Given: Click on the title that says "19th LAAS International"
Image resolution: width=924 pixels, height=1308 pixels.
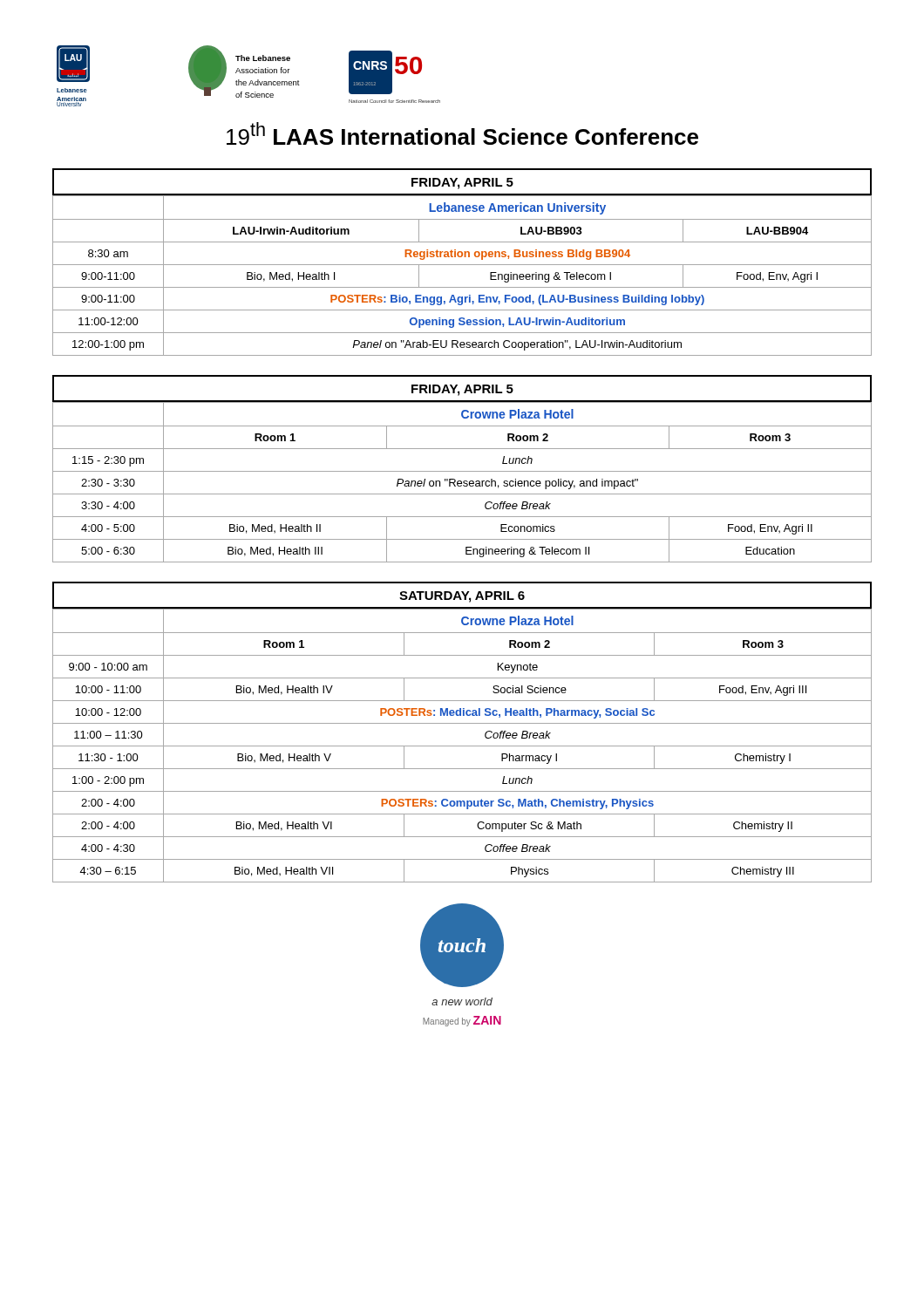Looking at the screenshot, I should [x=462, y=134].
